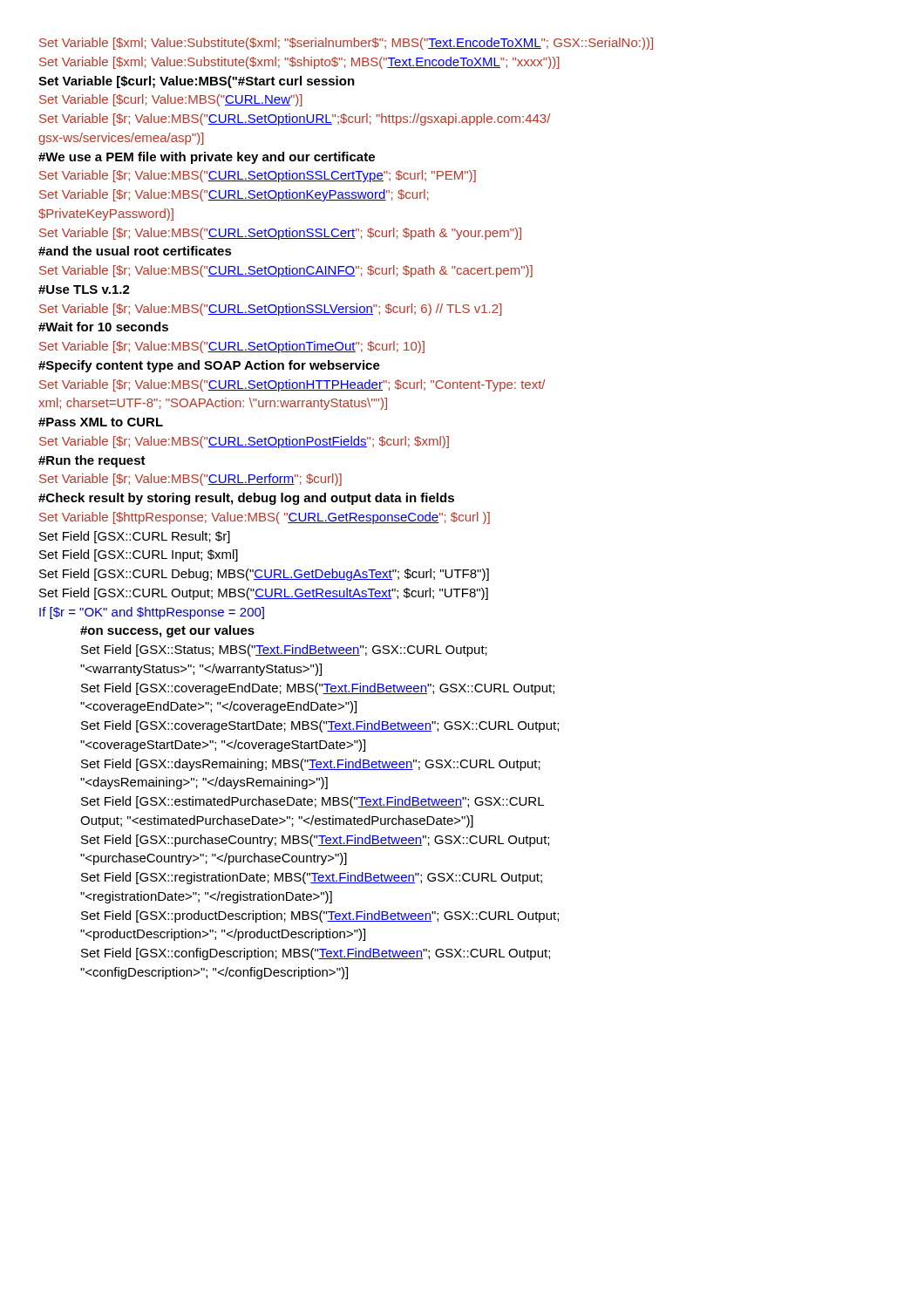Click on the list item containing "Set Field [GSX::Status; MBS("Text.FindBetween"; GSX::CURL Output;""

[x=284, y=659]
